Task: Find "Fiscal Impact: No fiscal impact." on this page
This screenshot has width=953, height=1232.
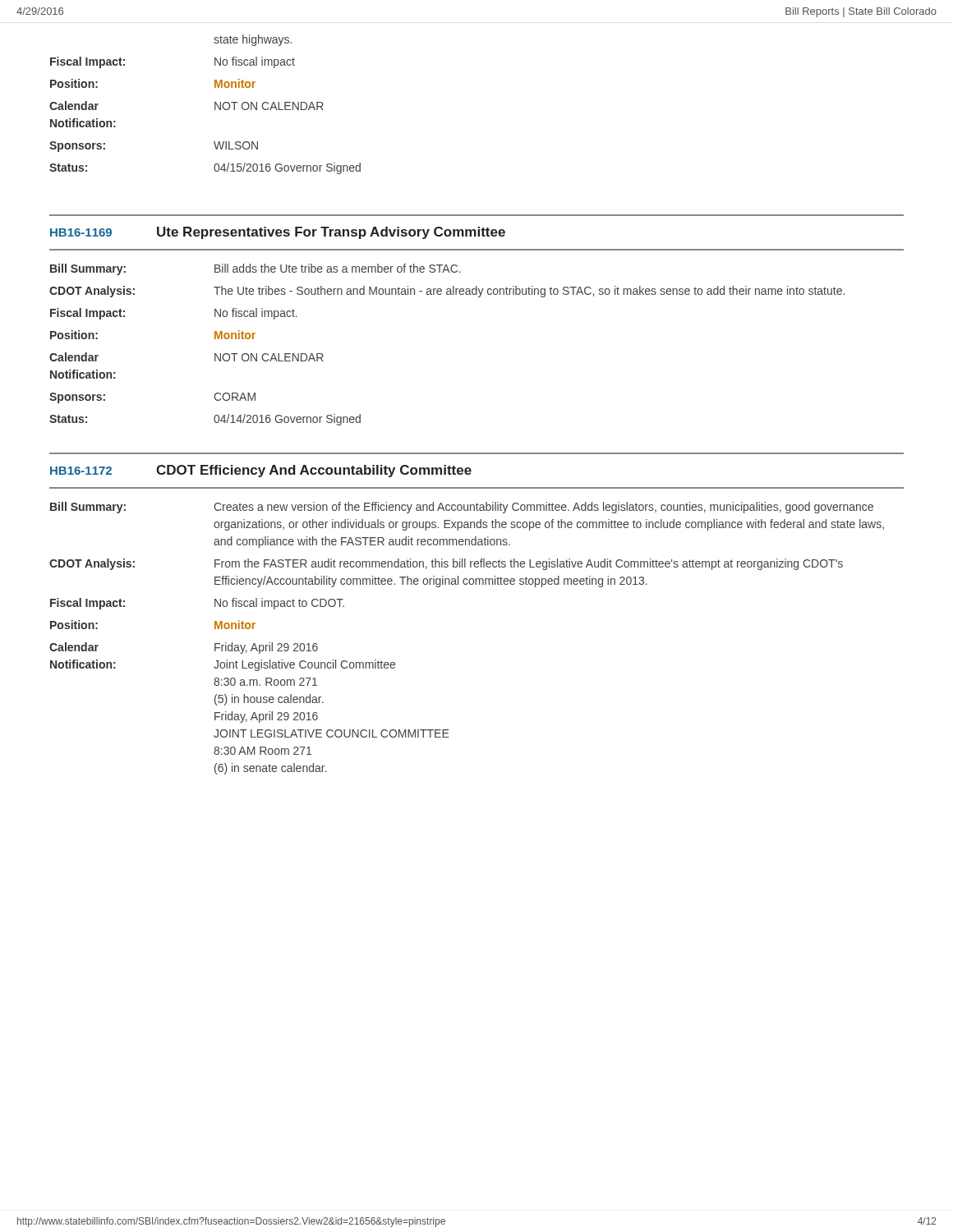Action: tap(87, 313)
